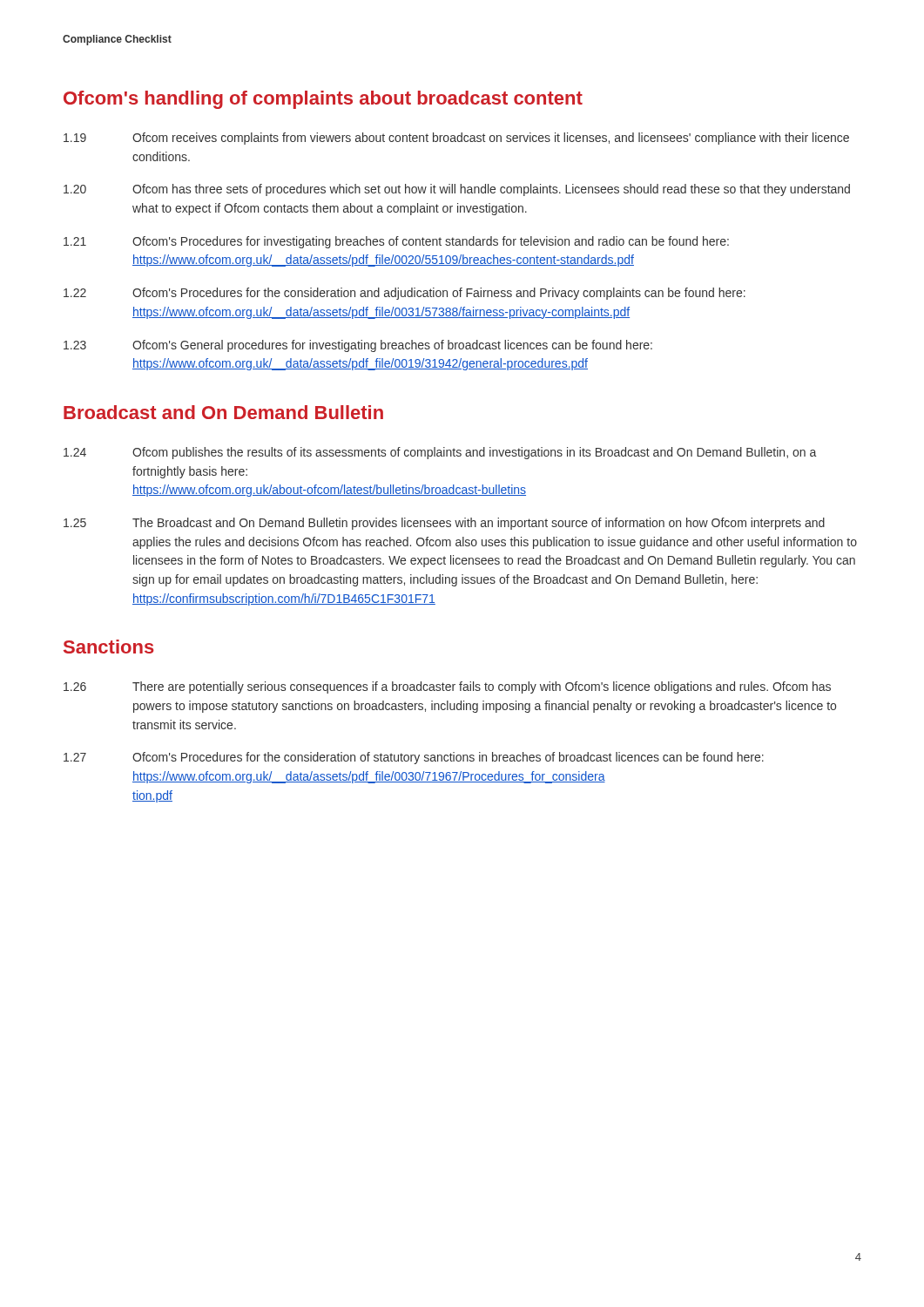Navigate to the block starting "19 Ofcom receives complaints from viewers about"
This screenshot has height=1307, width=924.
[x=462, y=148]
